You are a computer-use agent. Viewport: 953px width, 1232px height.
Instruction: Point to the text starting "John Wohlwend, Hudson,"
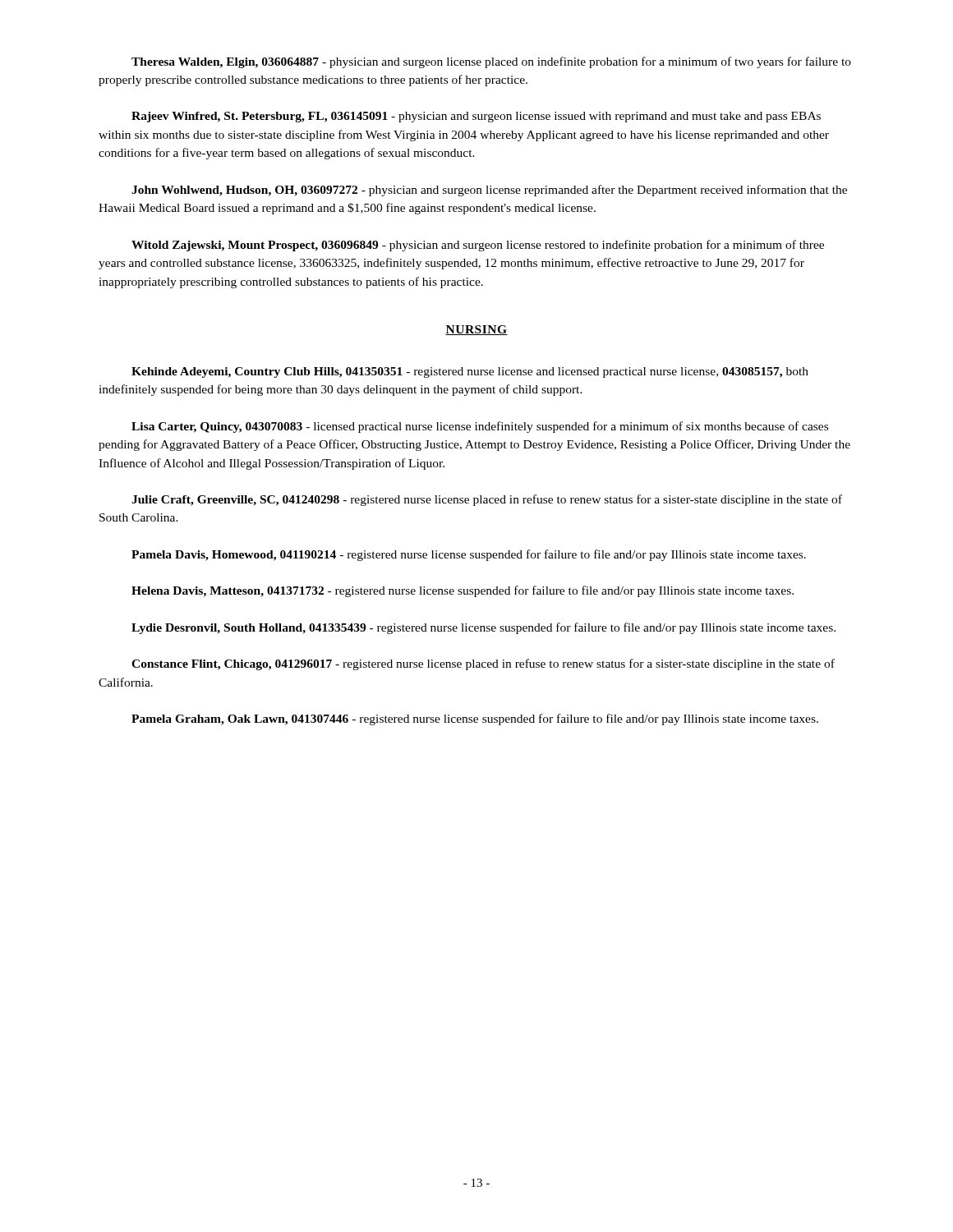[476, 199]
